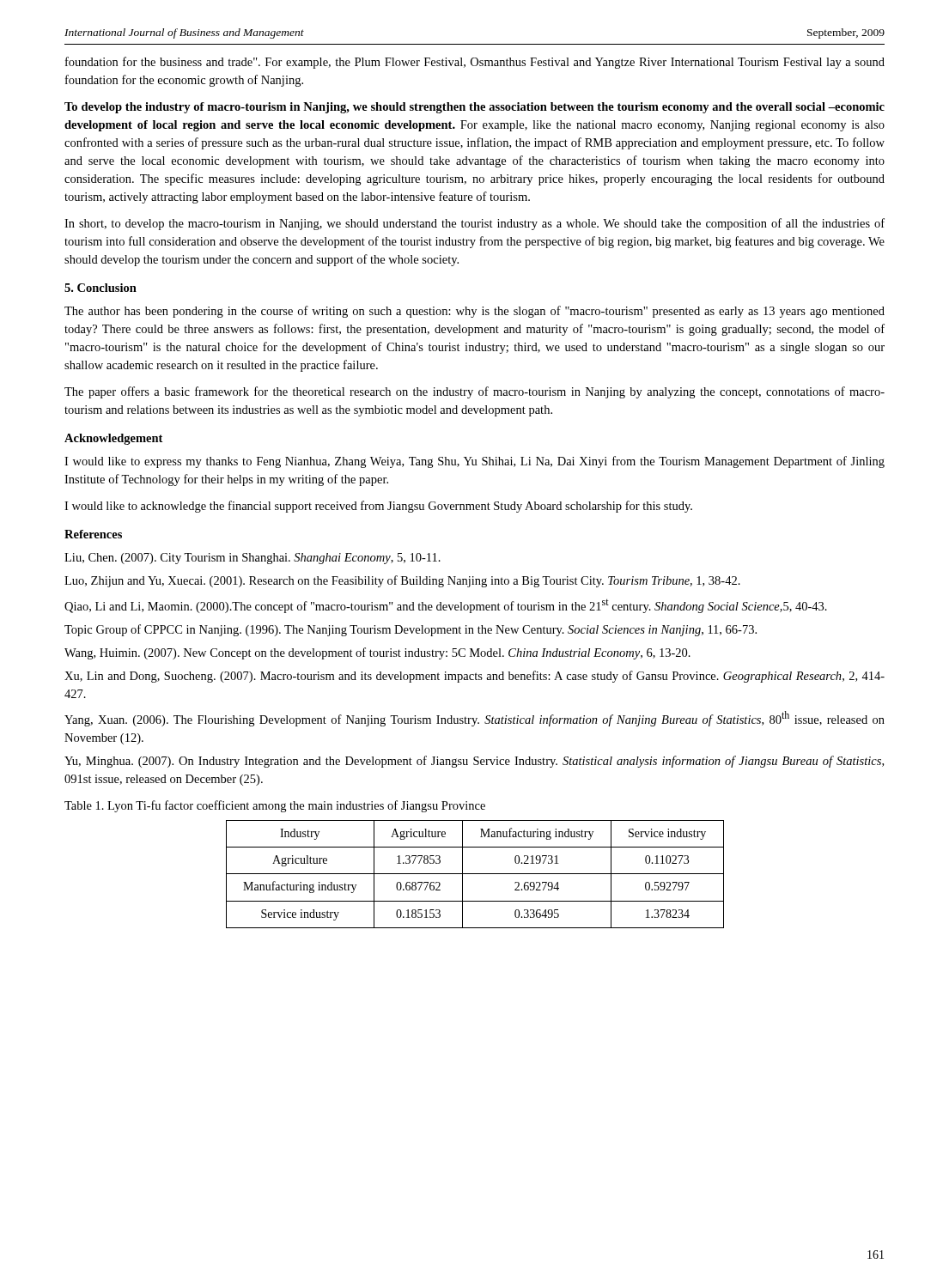Select the text block containing "The author has been"
This screenshot has height=1288, width=949.
(x=474, y=338)
